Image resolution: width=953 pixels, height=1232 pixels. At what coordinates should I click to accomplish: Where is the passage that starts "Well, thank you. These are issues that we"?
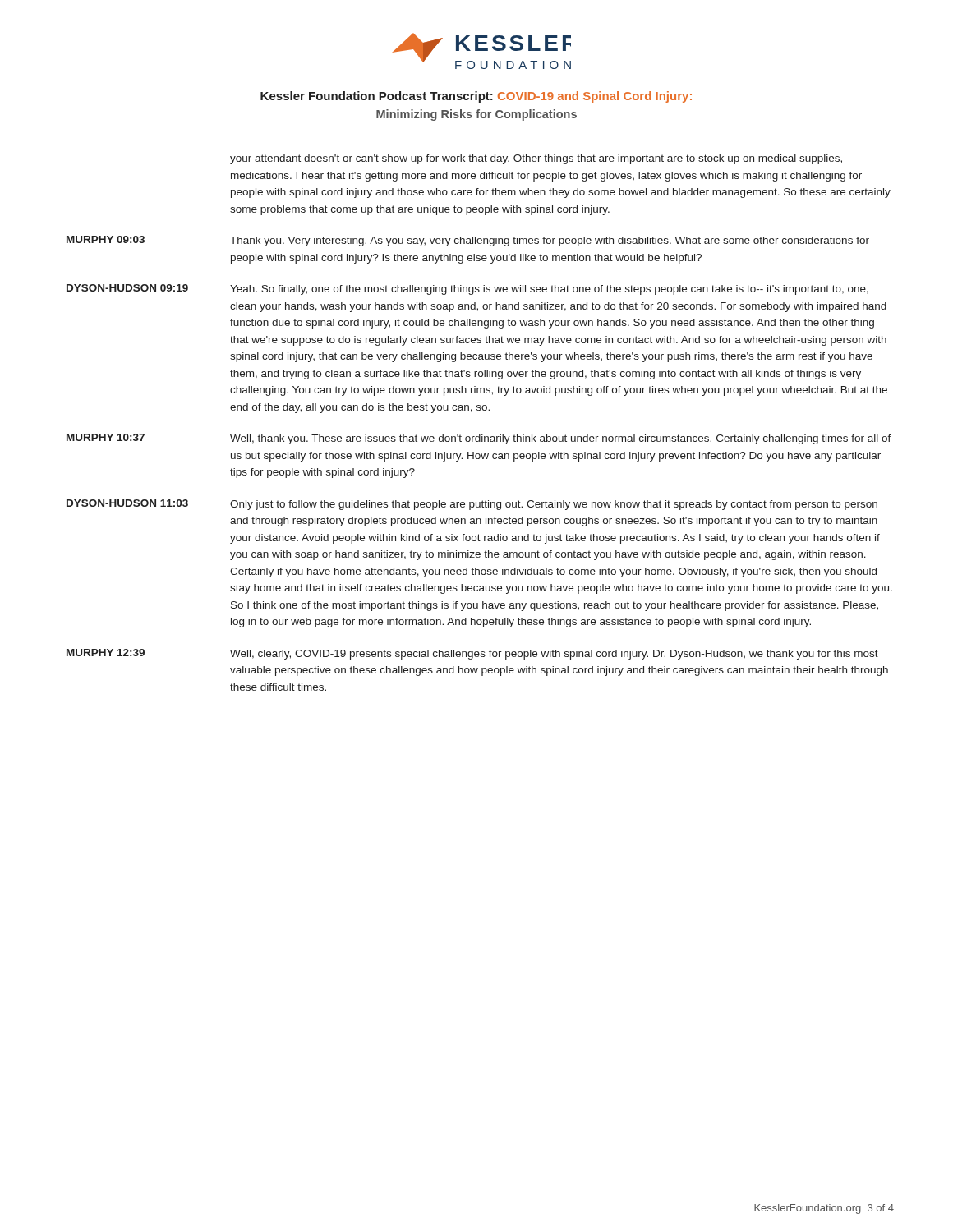[560, 455]
